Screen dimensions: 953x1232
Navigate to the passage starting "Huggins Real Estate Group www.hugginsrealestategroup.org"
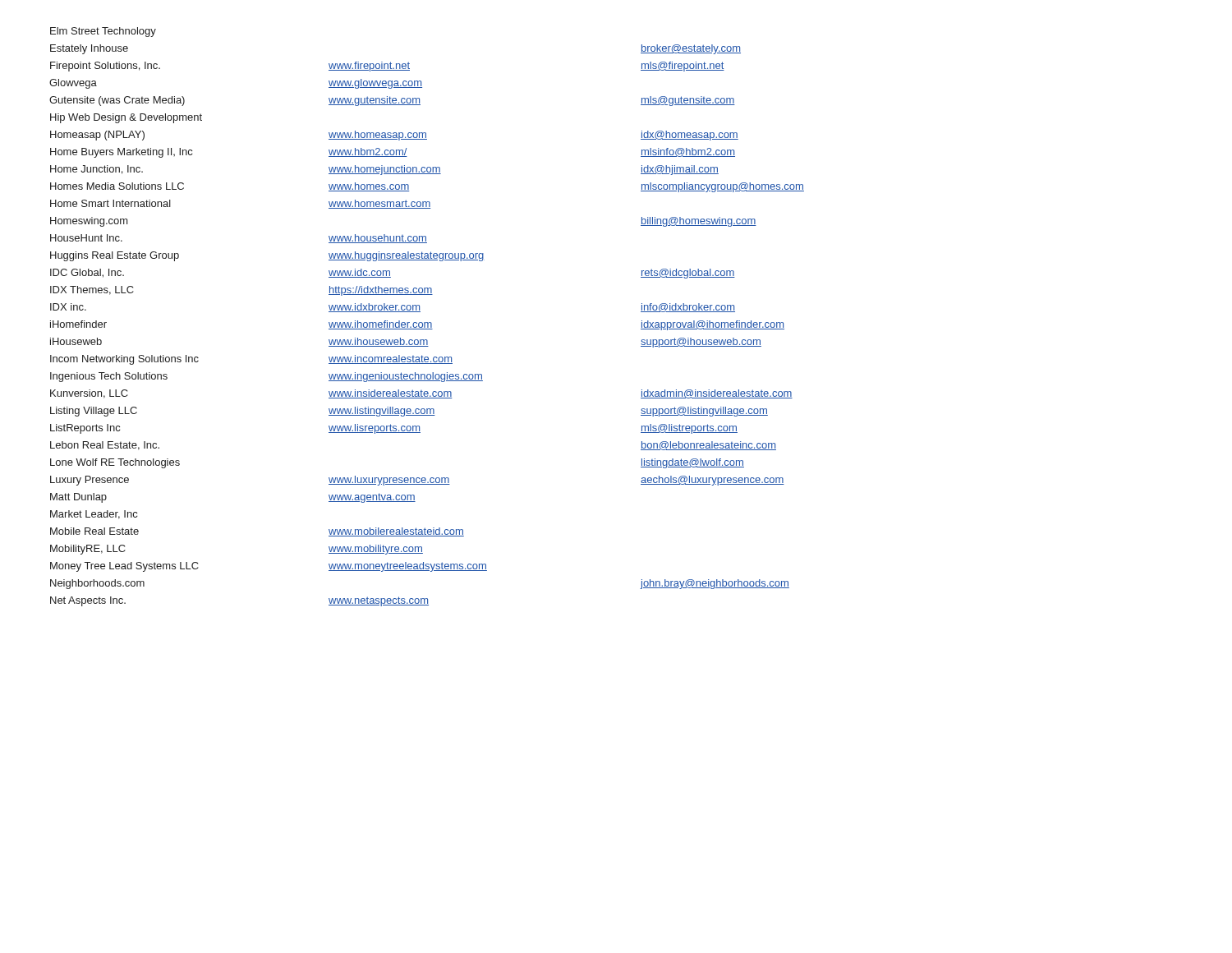(345, 255)
